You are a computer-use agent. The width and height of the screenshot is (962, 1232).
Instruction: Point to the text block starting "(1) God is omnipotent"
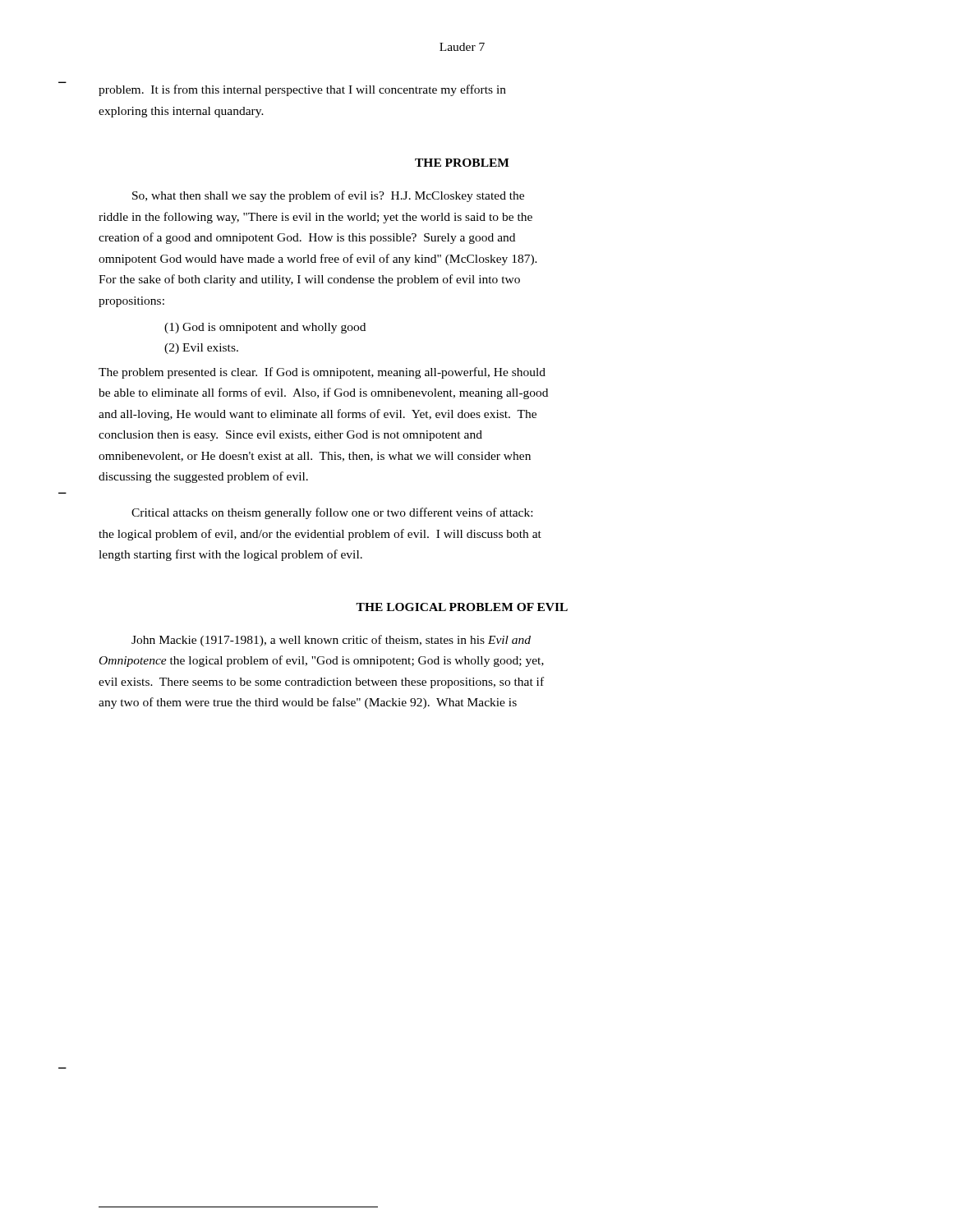tap(265, 326)
